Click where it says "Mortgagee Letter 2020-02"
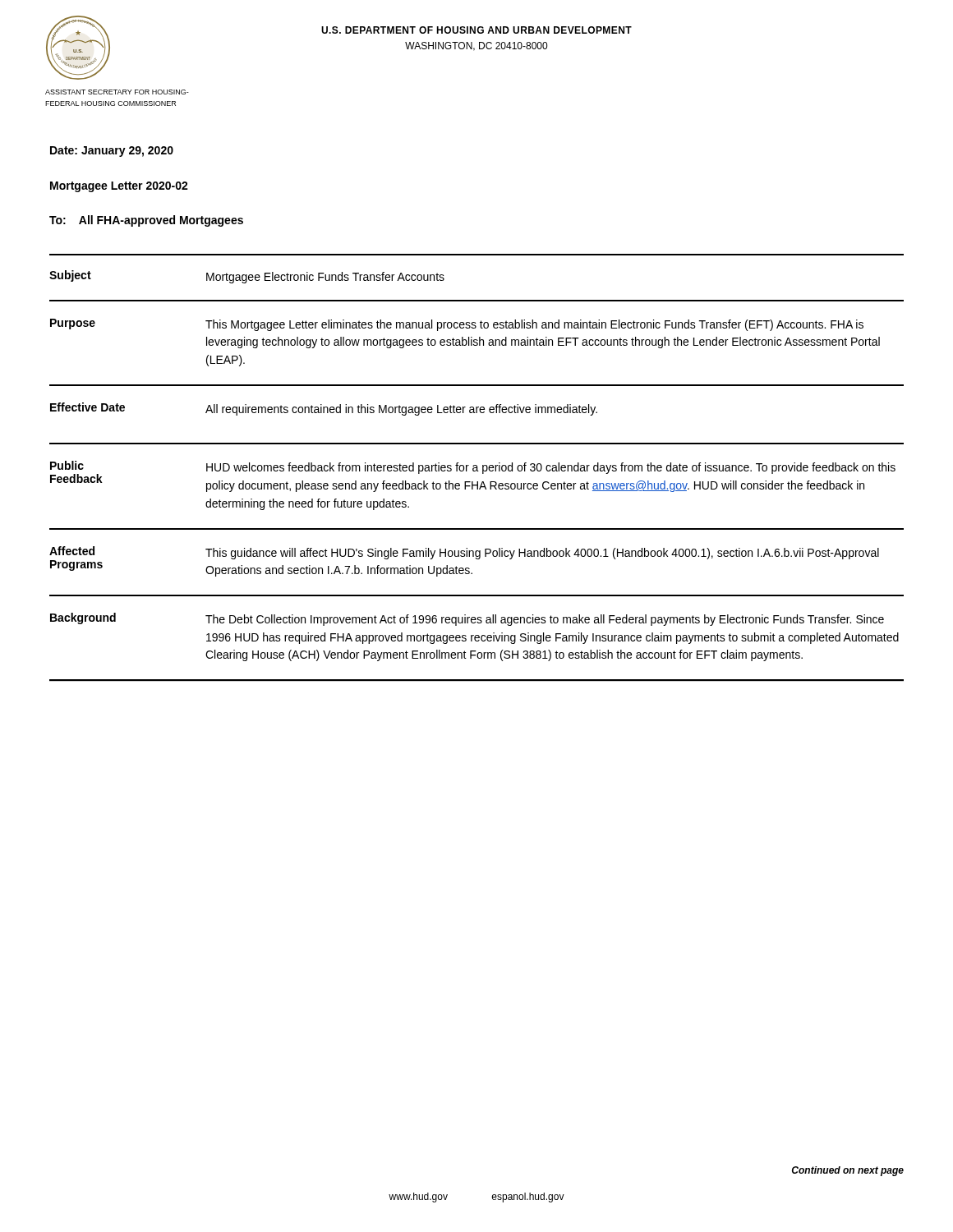The width and height of the screenshot is (953, 1232). (x=119, y=186)
